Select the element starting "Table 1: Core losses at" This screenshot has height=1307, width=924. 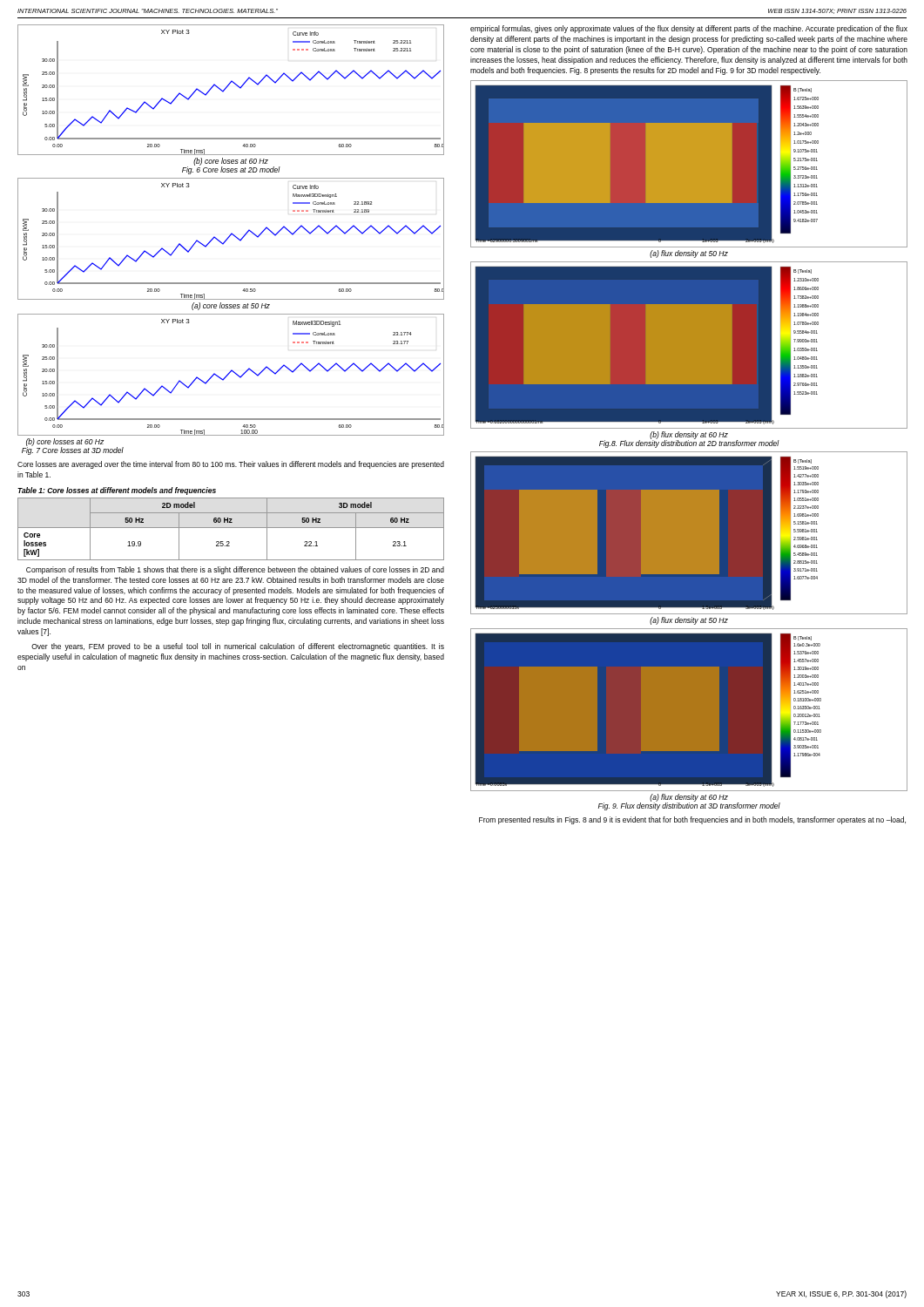coord(117,490)
